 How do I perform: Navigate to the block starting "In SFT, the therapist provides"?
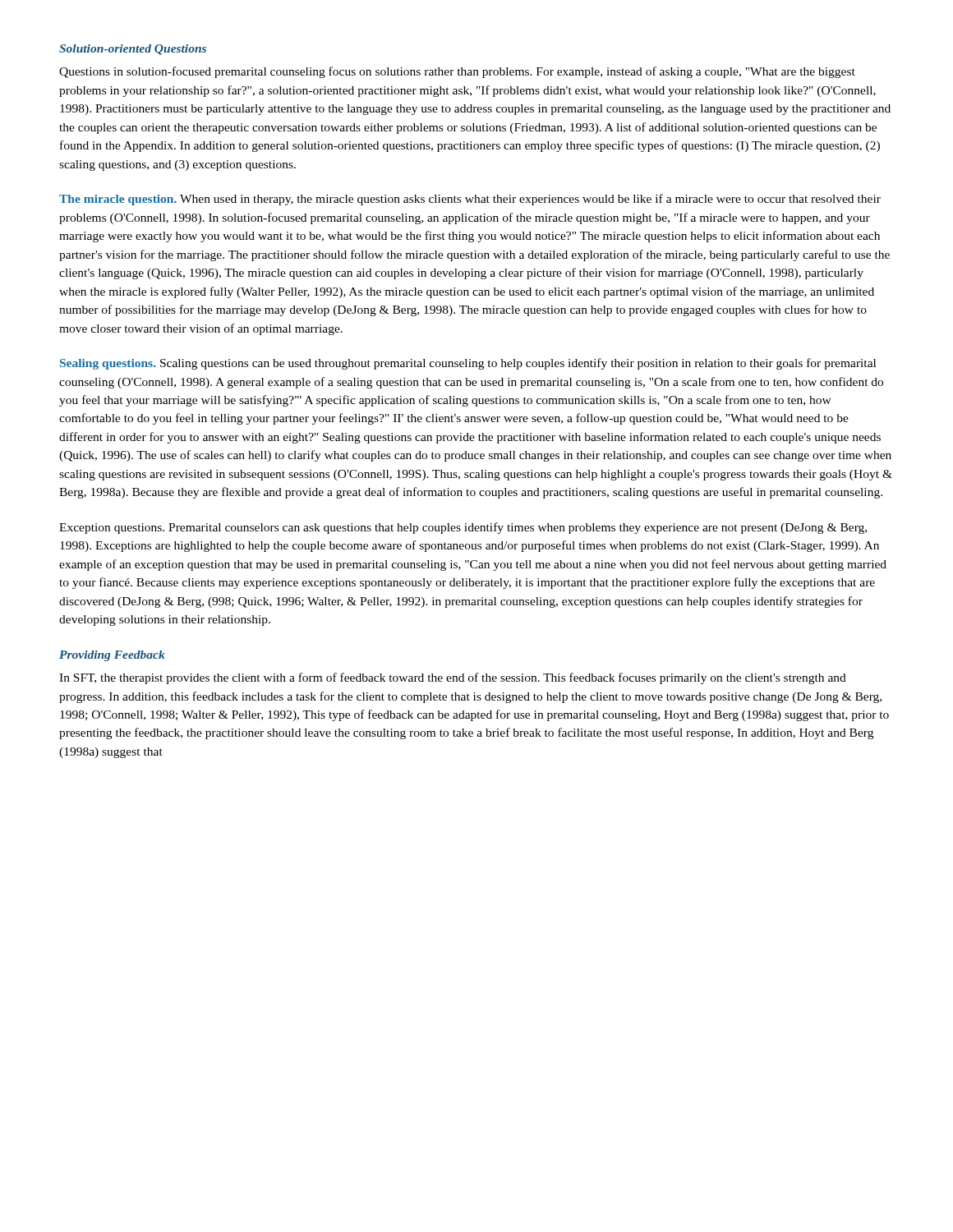pos(474,714)
